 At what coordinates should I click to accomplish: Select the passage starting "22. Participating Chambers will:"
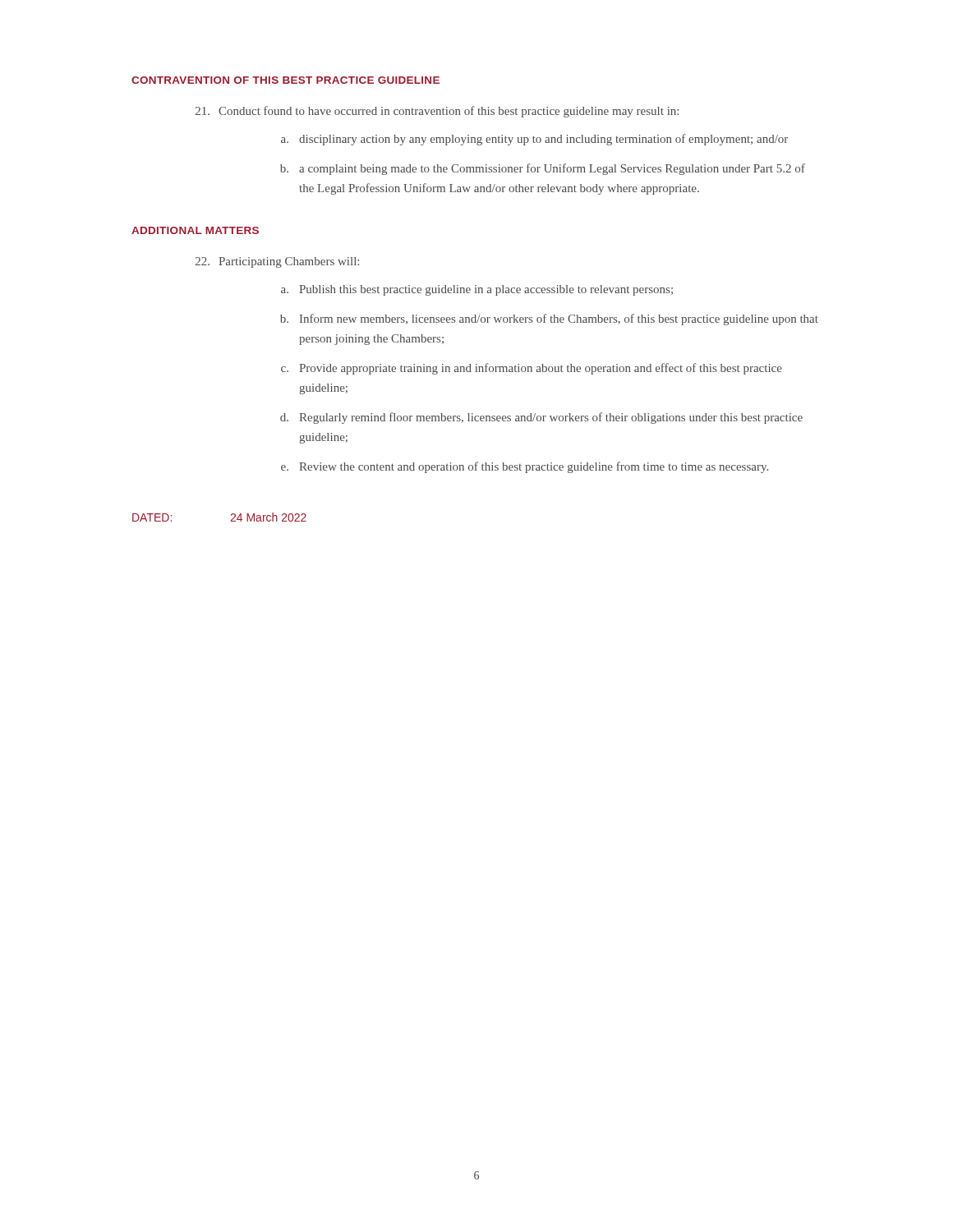coord(266,261)
